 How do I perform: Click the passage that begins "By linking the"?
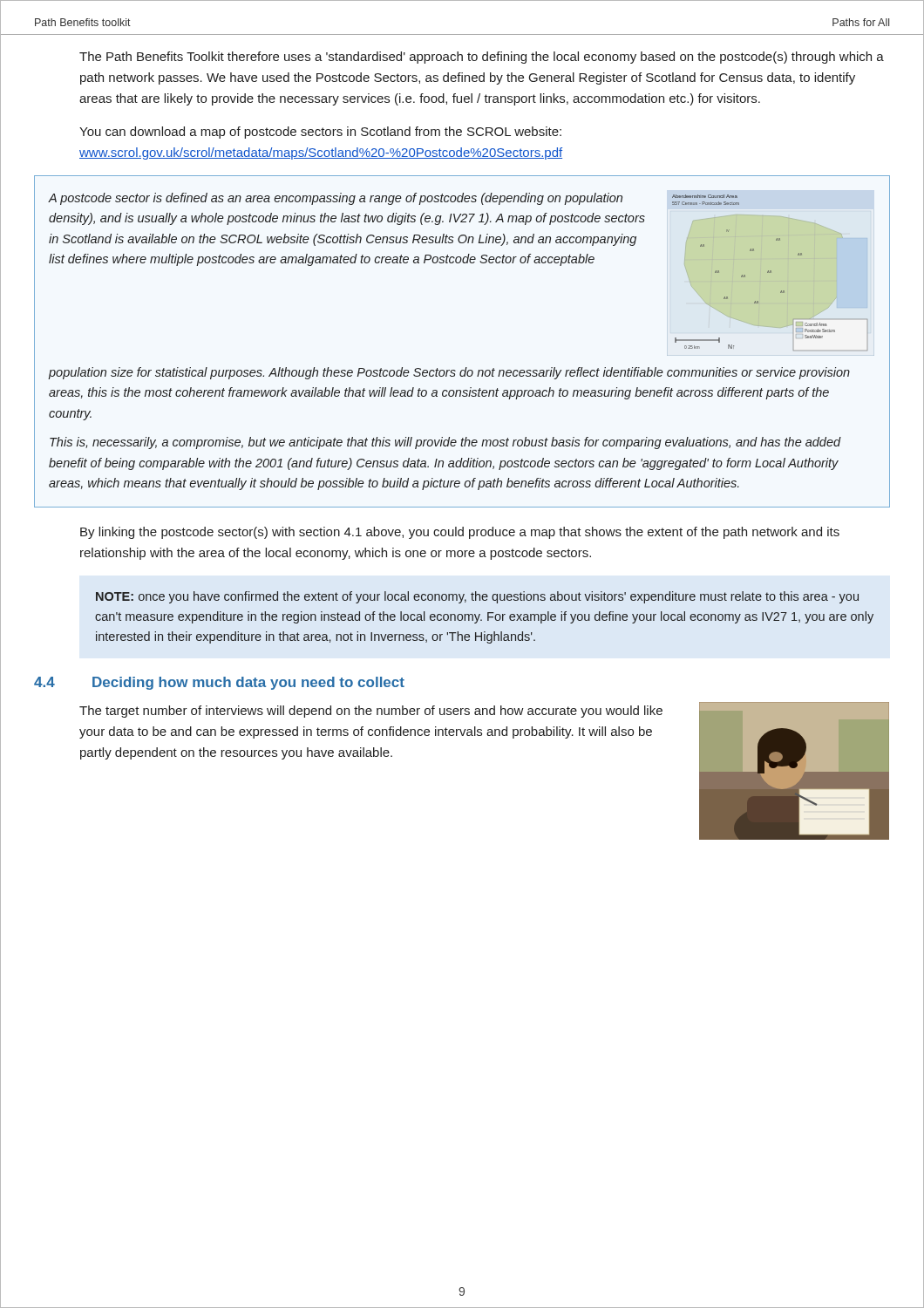pyautogui.click(x=459, y=542)
